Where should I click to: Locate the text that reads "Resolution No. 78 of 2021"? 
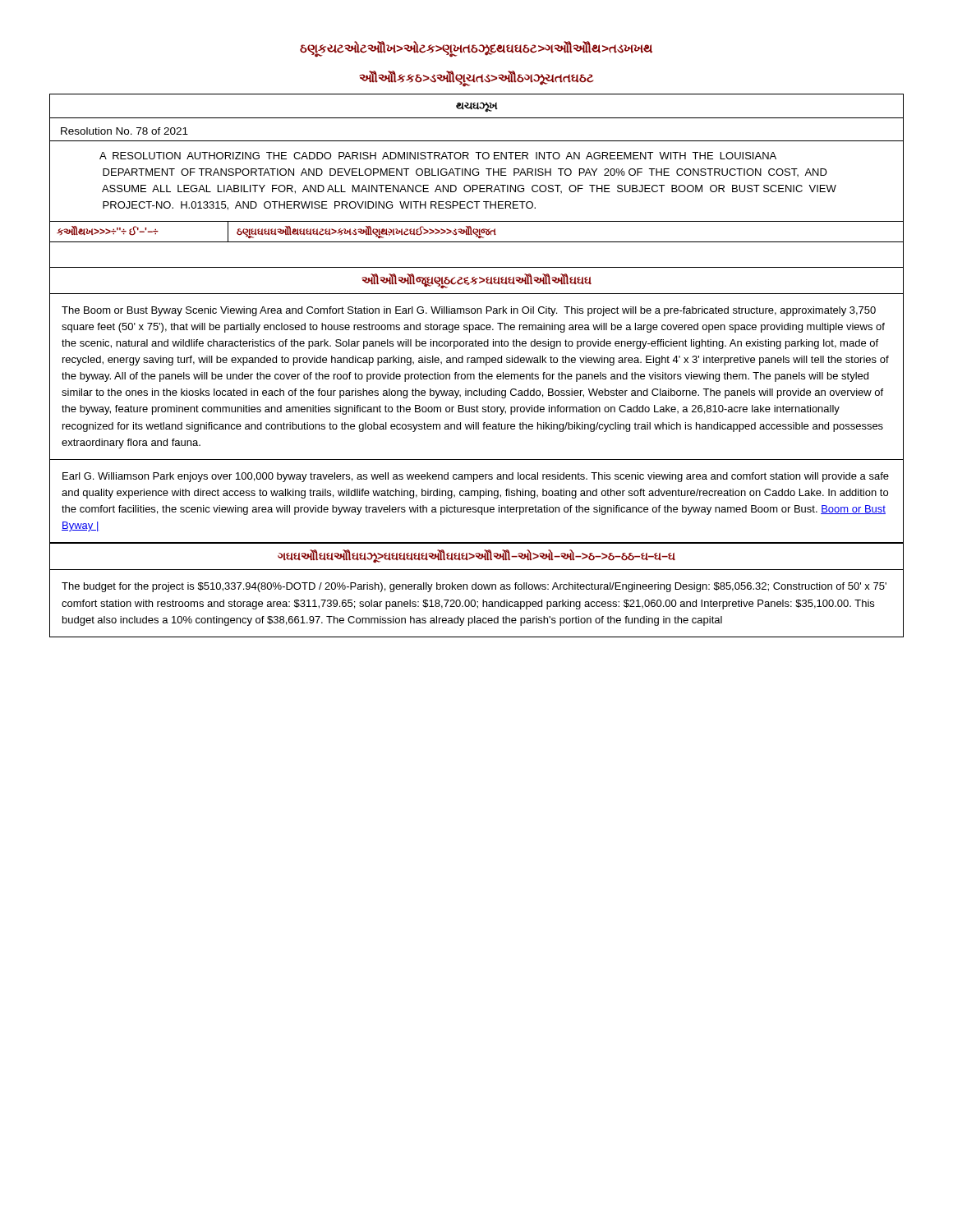[124, 131]
